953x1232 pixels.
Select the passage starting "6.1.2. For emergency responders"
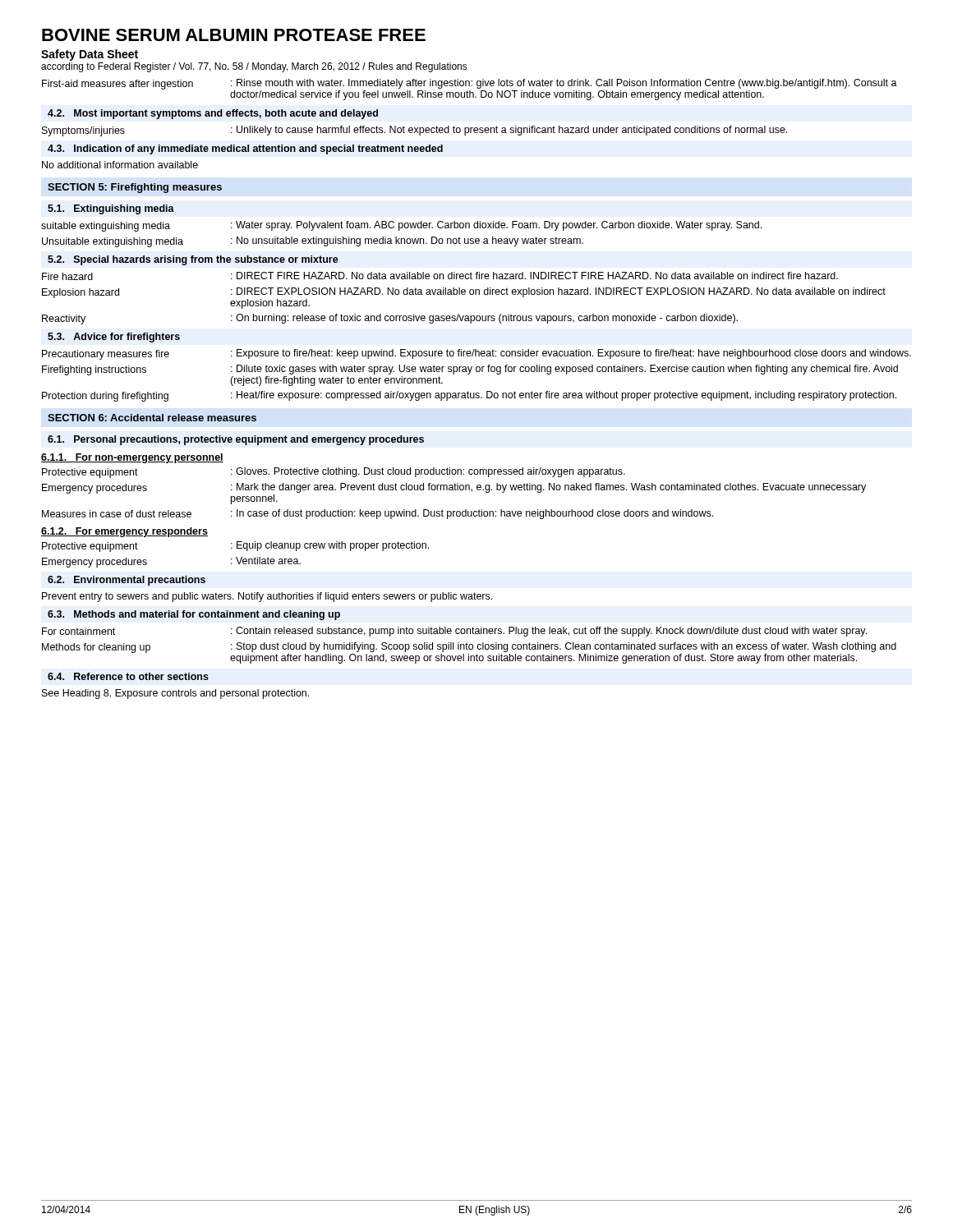(124, 531)
